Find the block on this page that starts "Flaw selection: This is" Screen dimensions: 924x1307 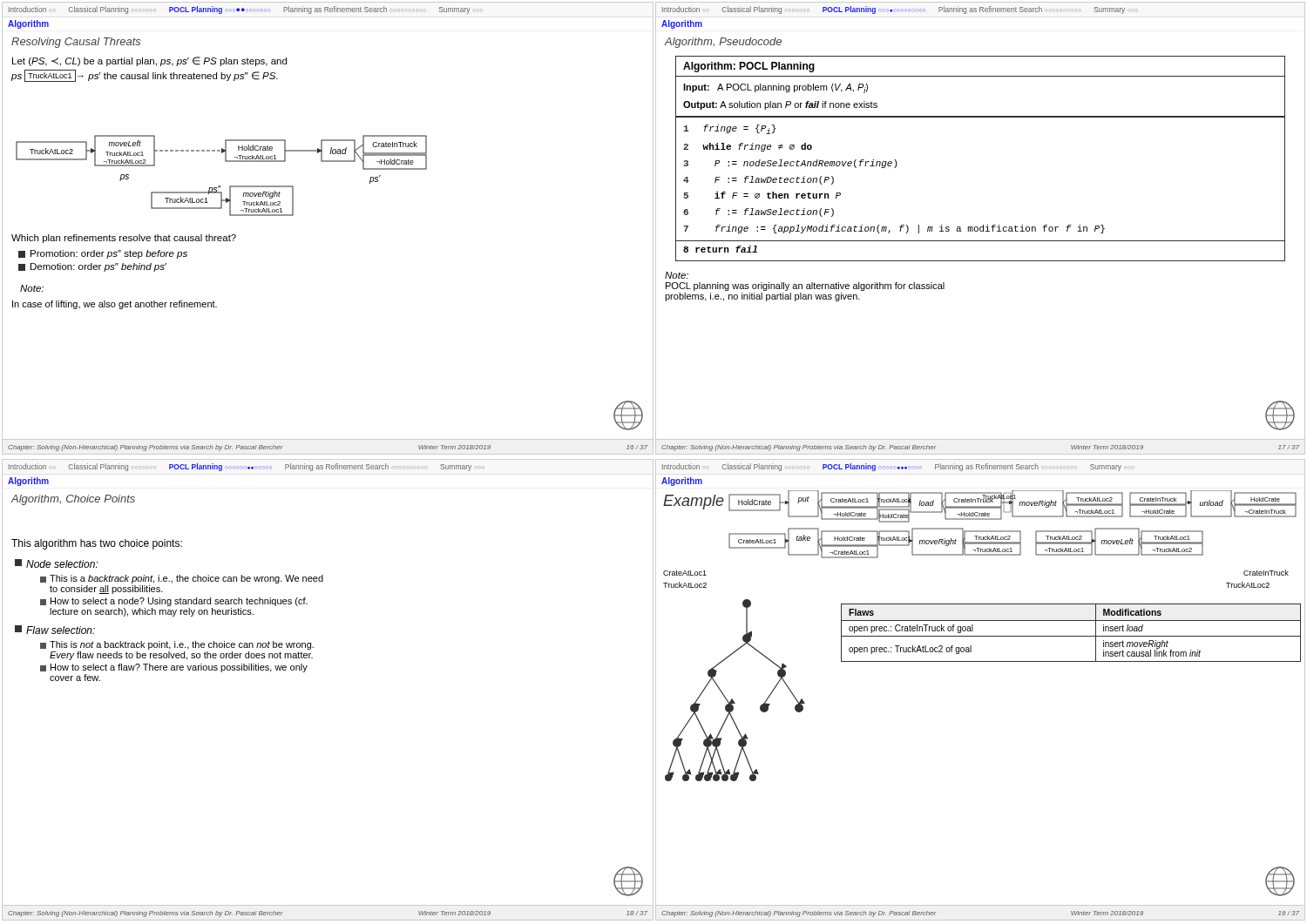coord(55,630)
